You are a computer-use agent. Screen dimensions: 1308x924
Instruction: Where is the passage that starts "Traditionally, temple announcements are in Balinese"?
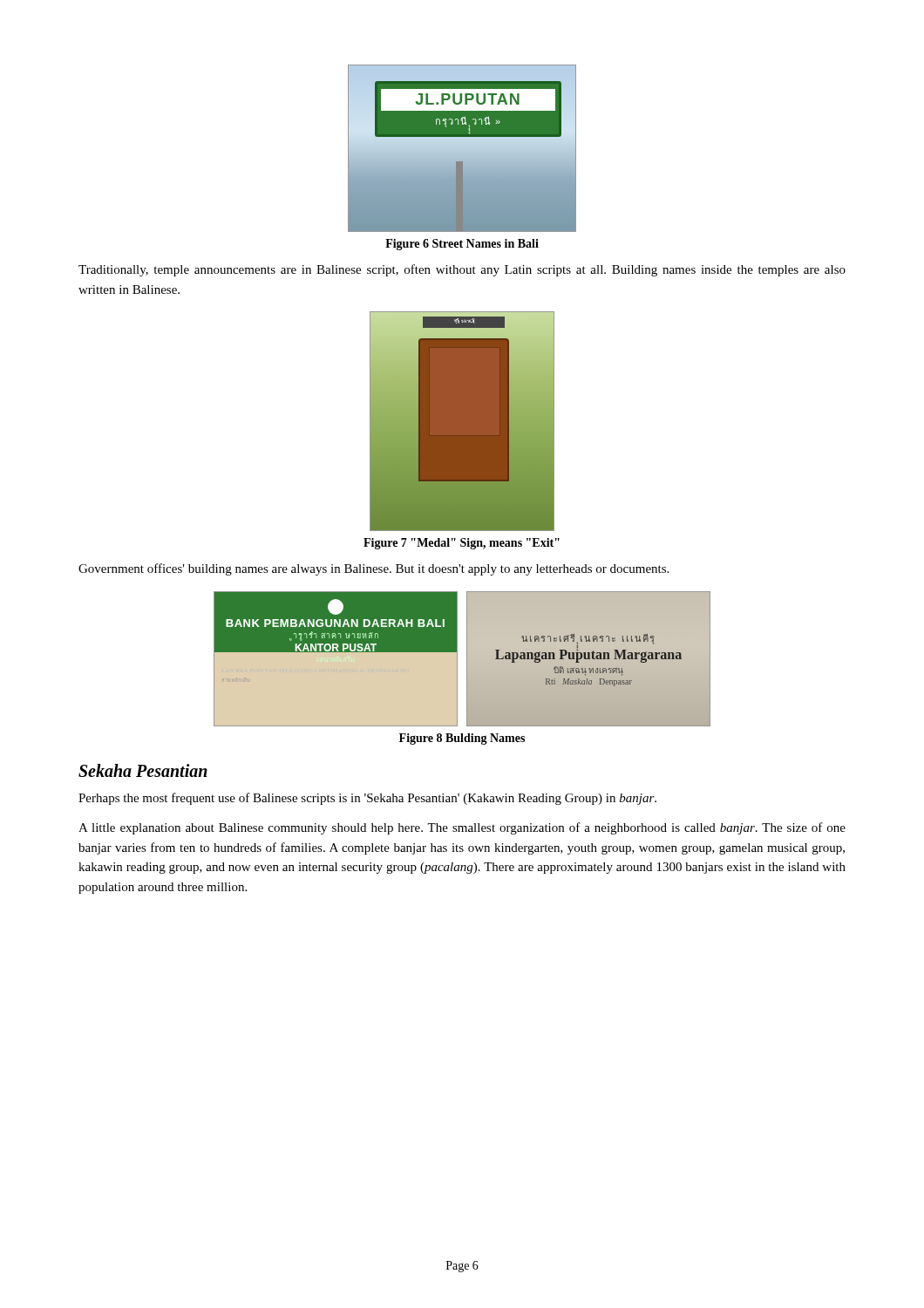tap(462, 279)
